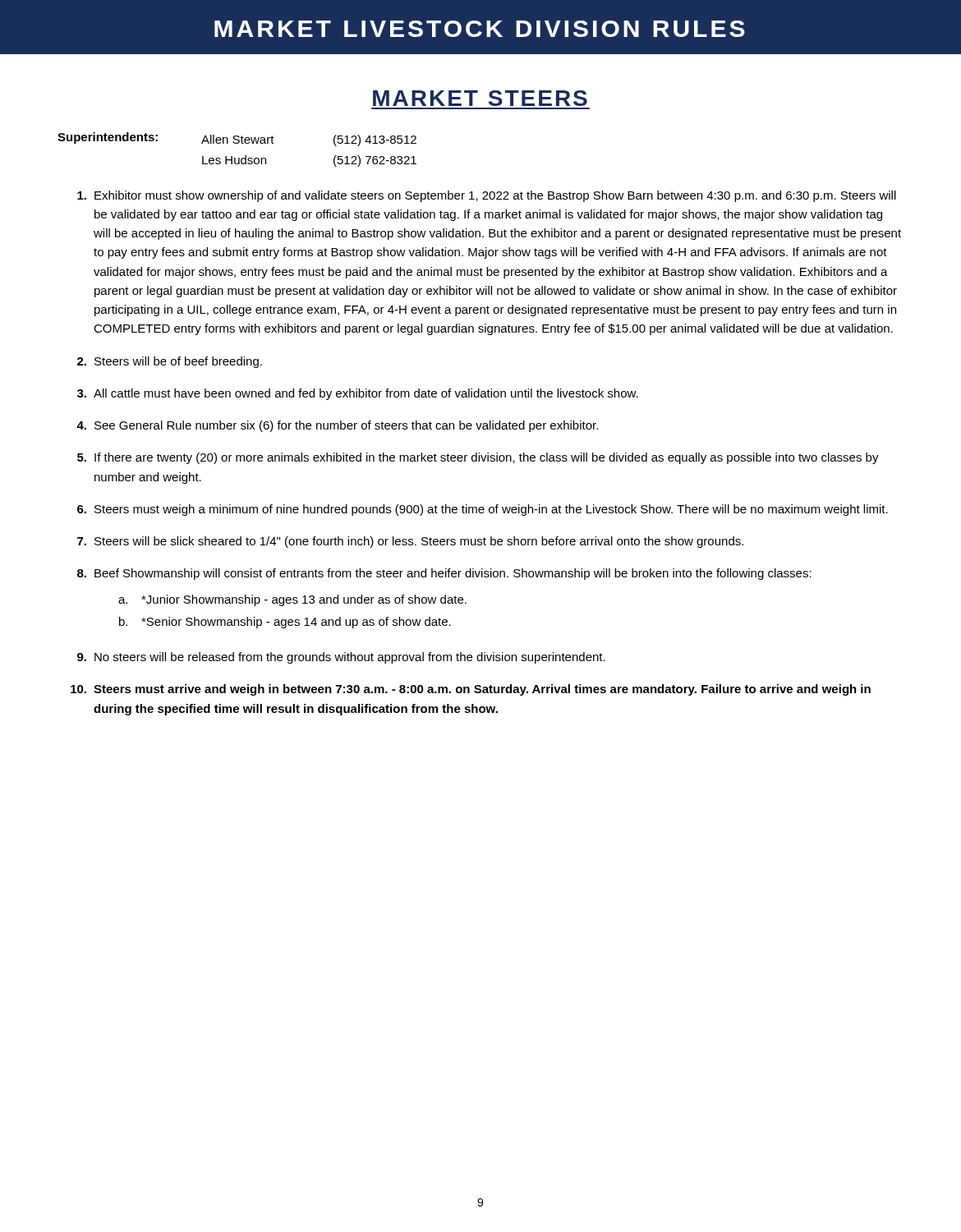Navigate to the region starting "7. Steers will be slick sheared to"

[x=480, y=541]
